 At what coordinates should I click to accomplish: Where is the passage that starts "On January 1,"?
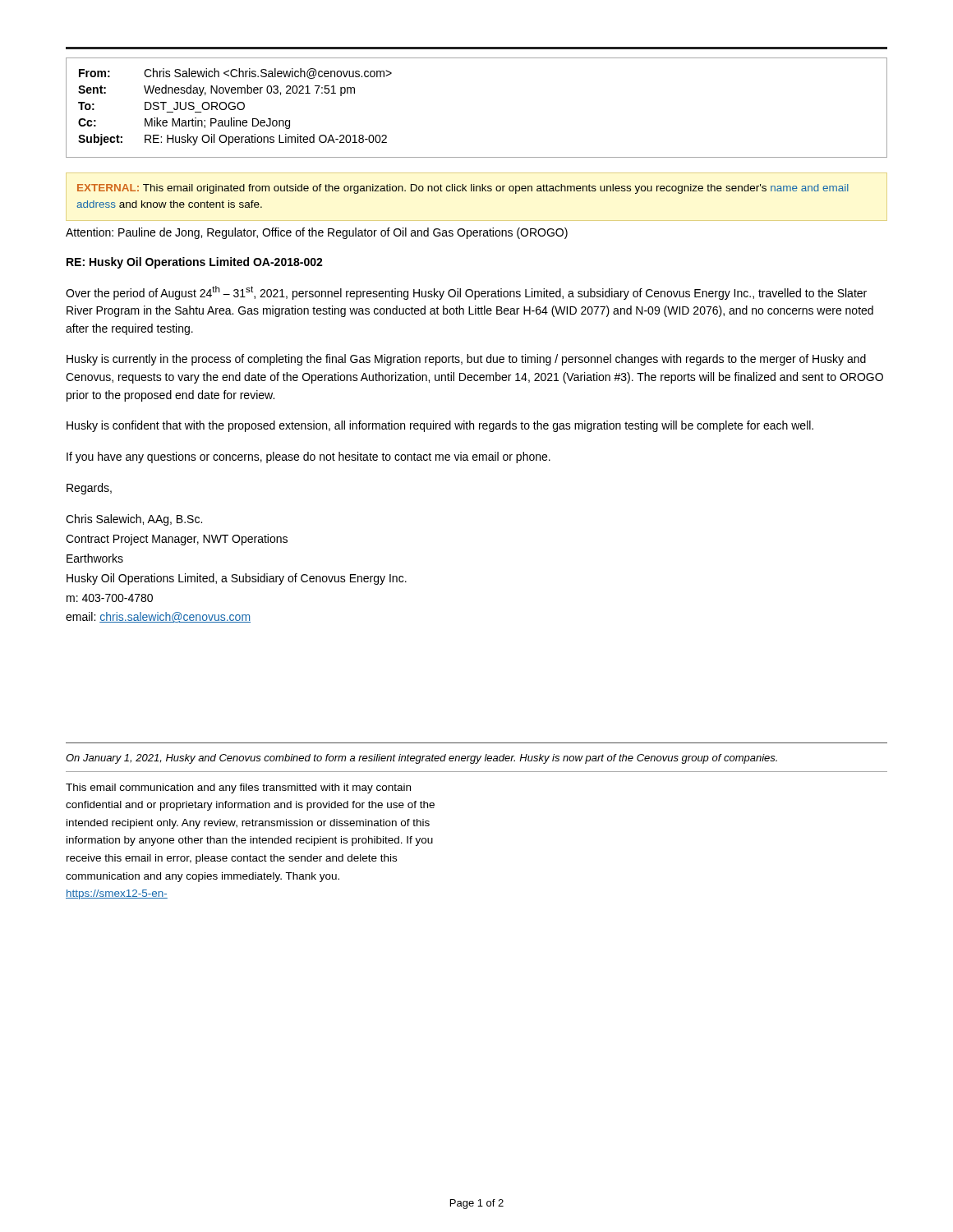point(476,758)
